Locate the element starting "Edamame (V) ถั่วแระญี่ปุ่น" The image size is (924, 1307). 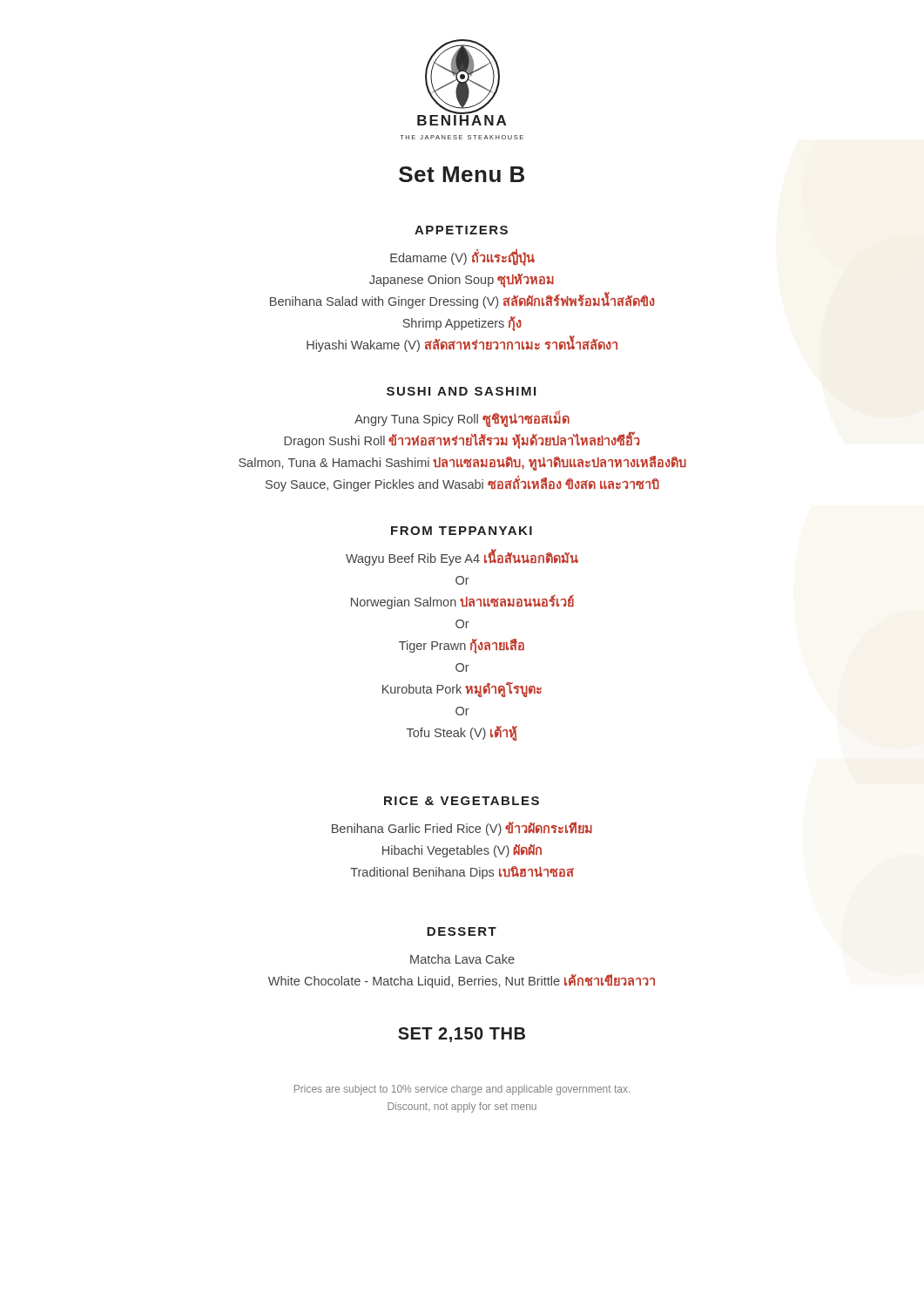click(462, 258)
